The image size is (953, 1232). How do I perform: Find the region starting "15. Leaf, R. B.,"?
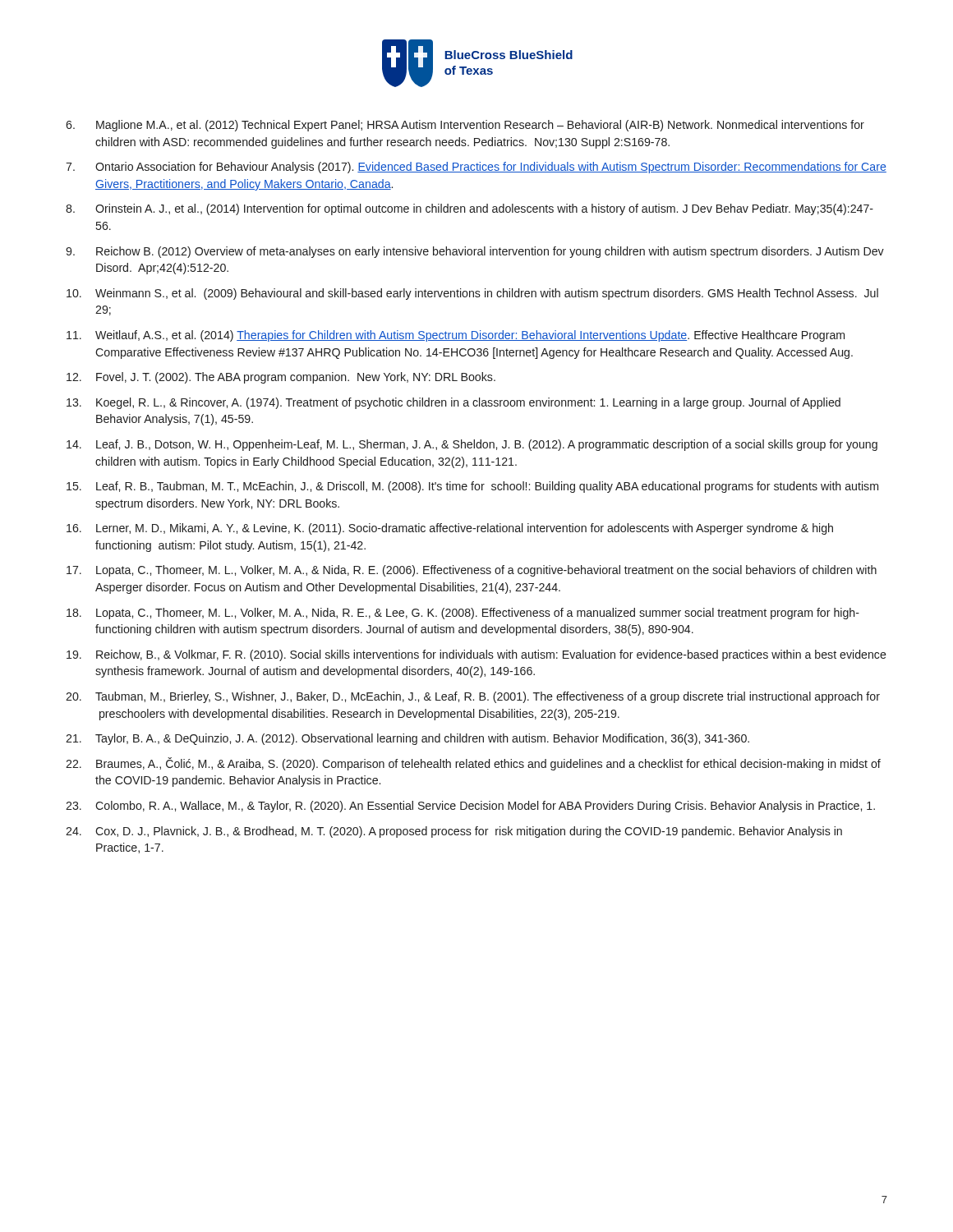click(476, 495)
